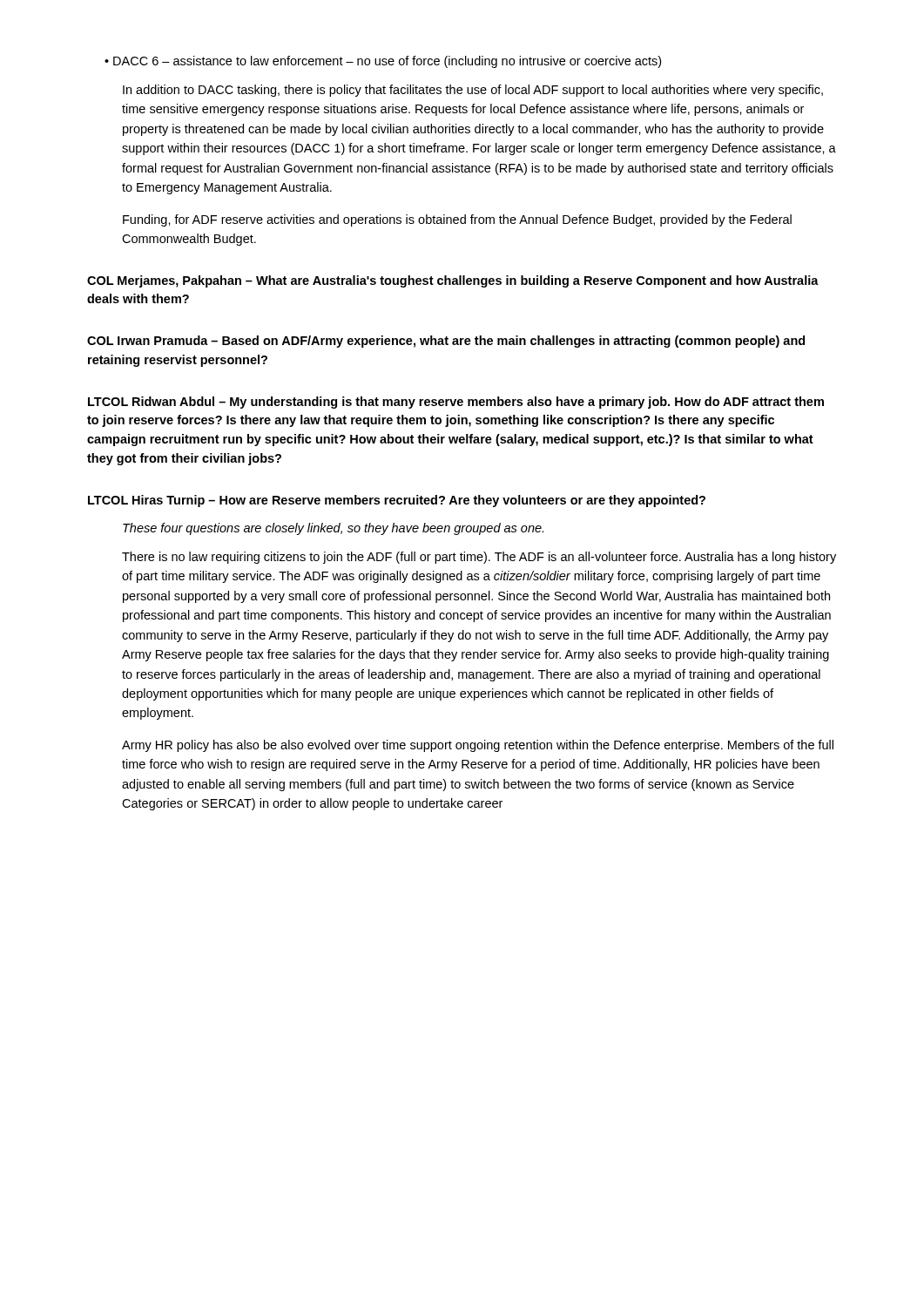This screenshot has width=924, height=1307.
Task: Find the section header on this page that starts "COL Merjames, Pakpahan – What are Australia's"
Action: [x=453, y=290]
